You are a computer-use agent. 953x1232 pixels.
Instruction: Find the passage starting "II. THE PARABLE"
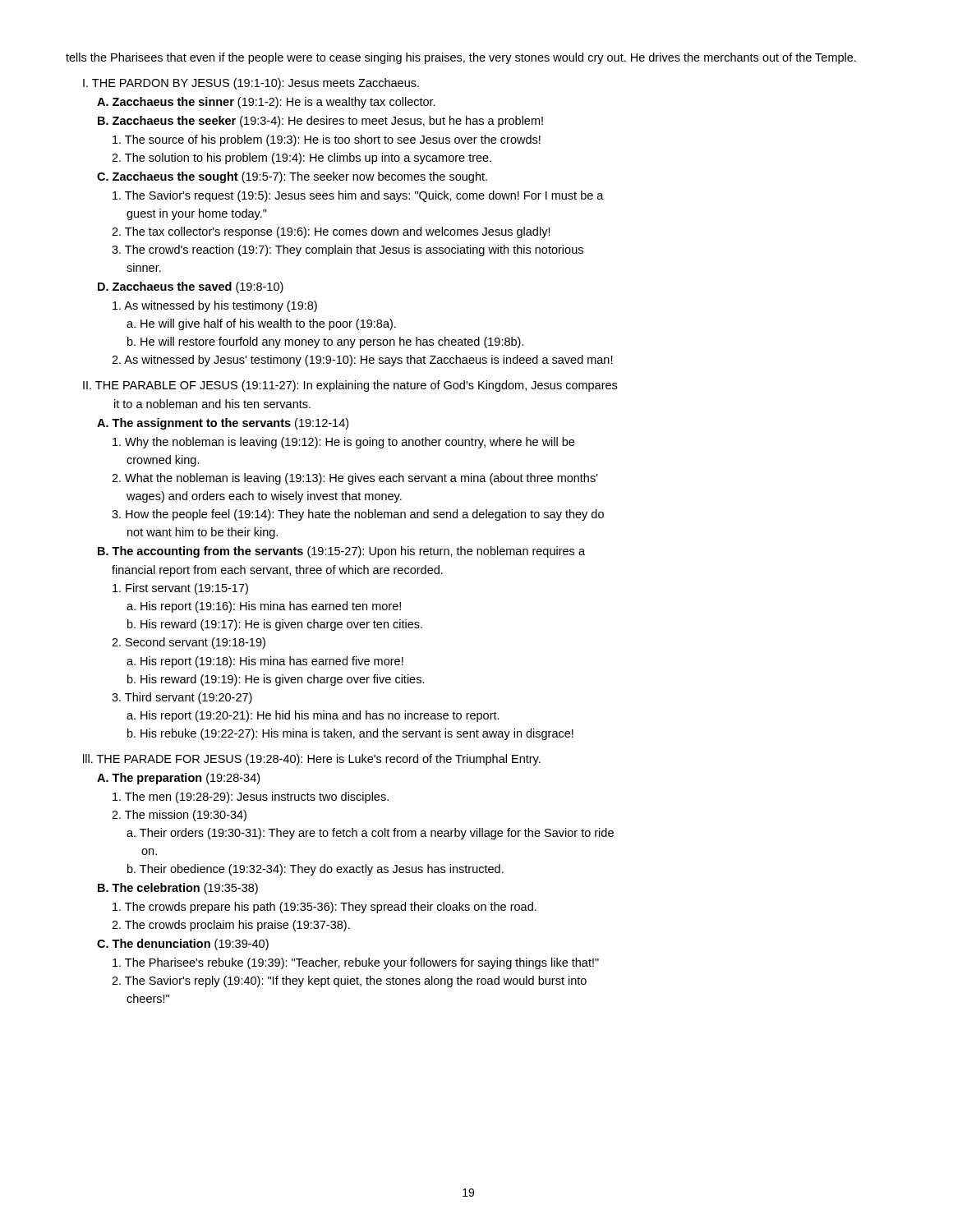[350, 385]
